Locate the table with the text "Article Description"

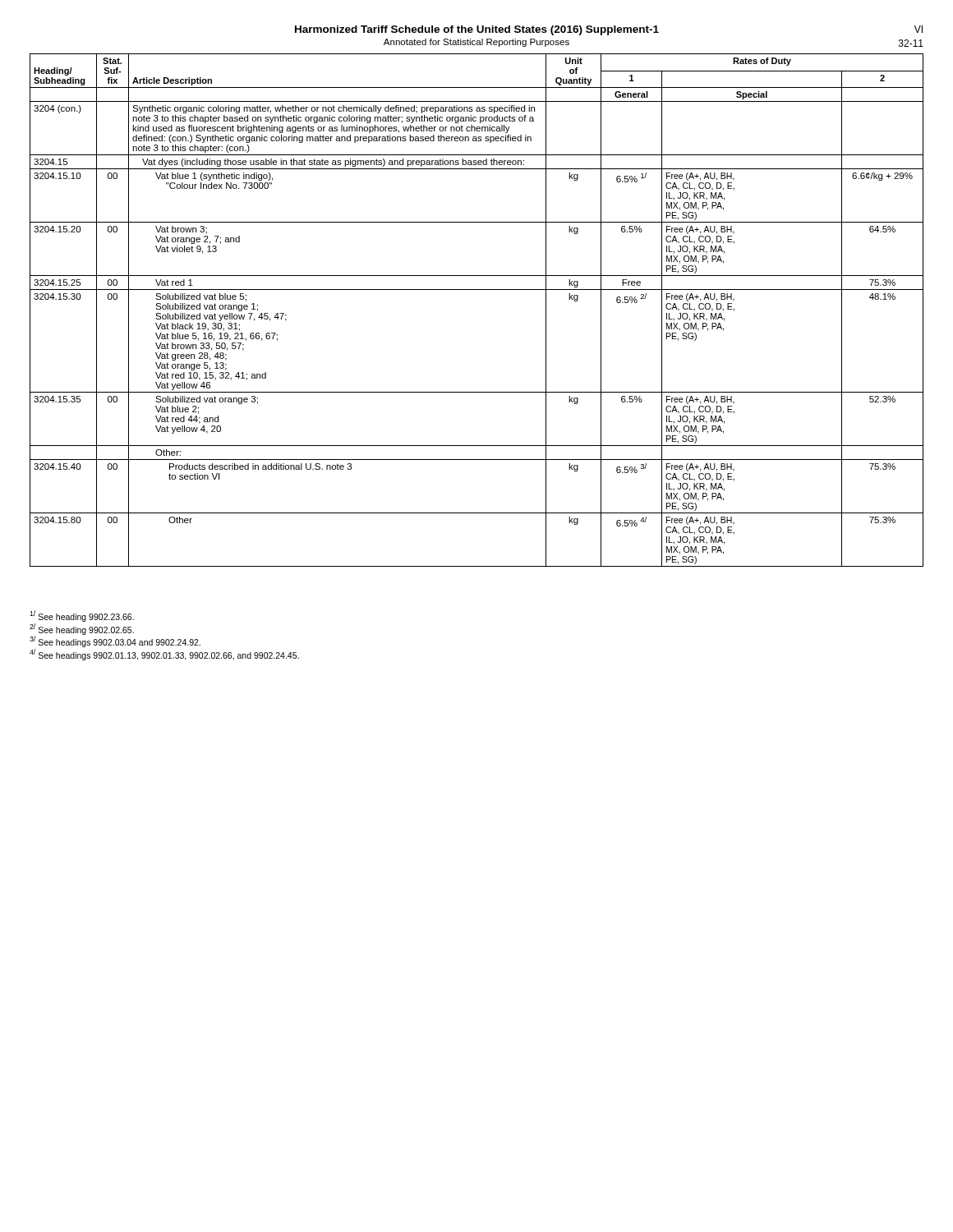tap(476, 328)
